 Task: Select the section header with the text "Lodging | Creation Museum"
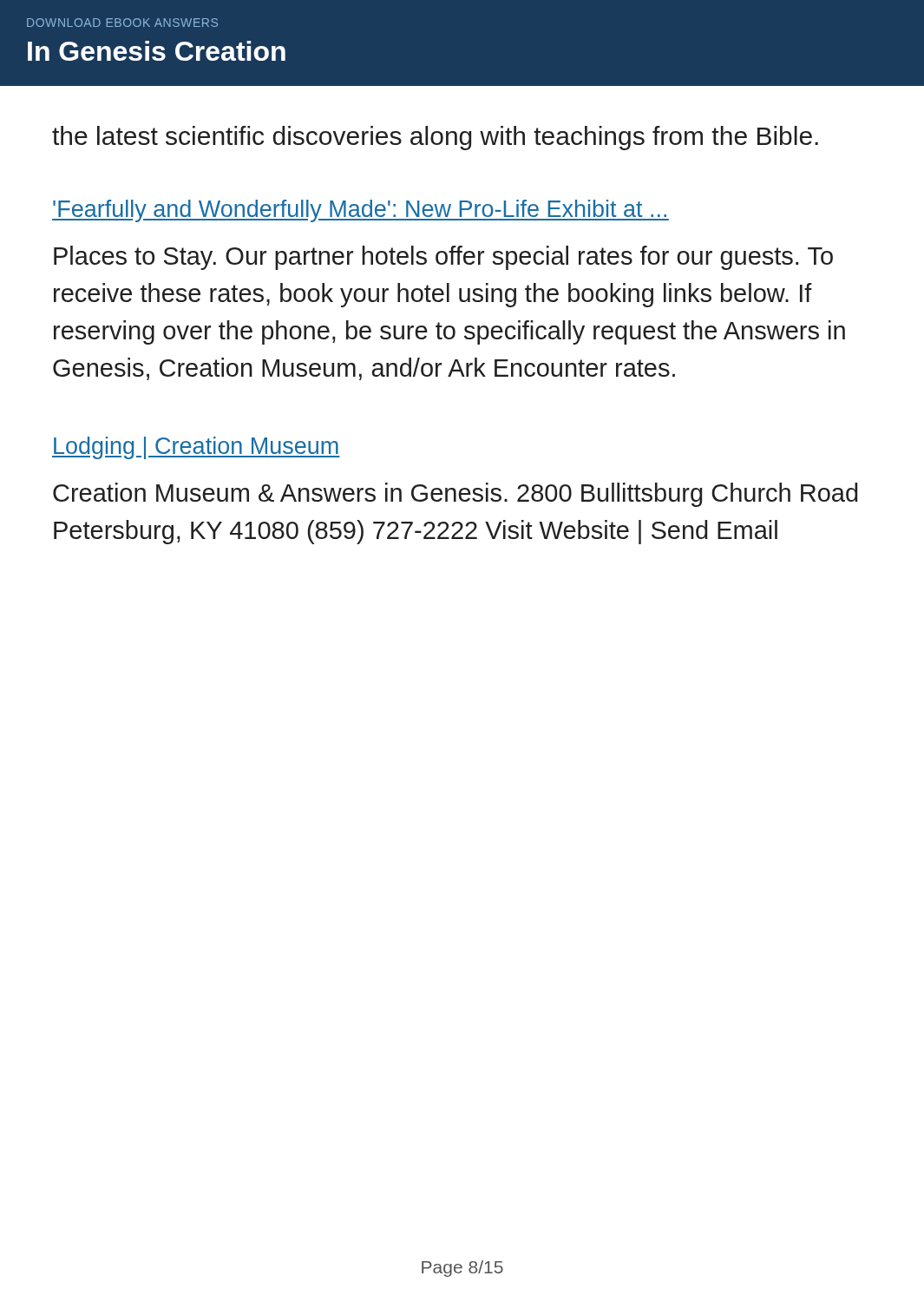pos(196,446)
